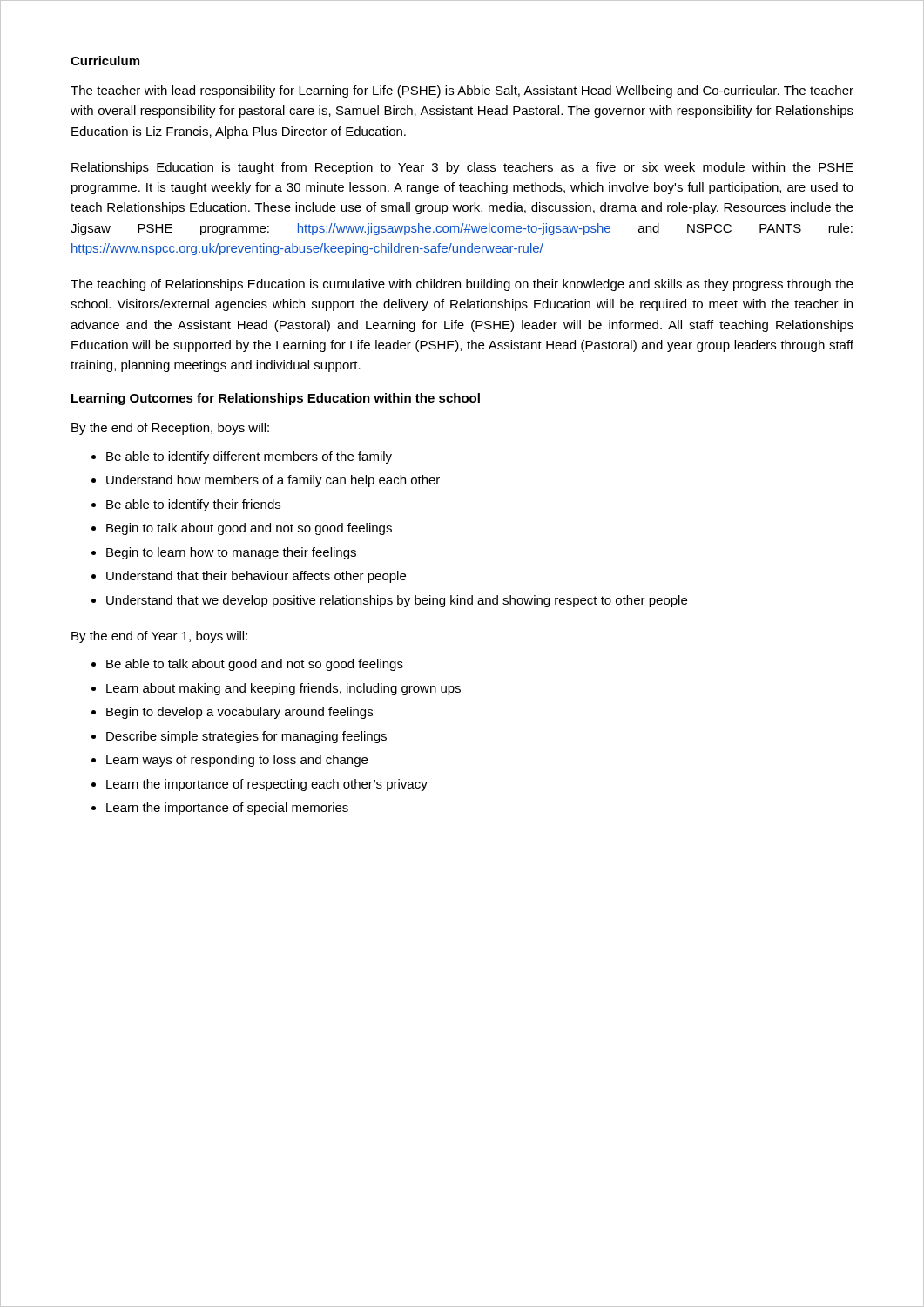Locate the block starting "Be able to talk about"

pyautogui.click(x=254, y=664)
